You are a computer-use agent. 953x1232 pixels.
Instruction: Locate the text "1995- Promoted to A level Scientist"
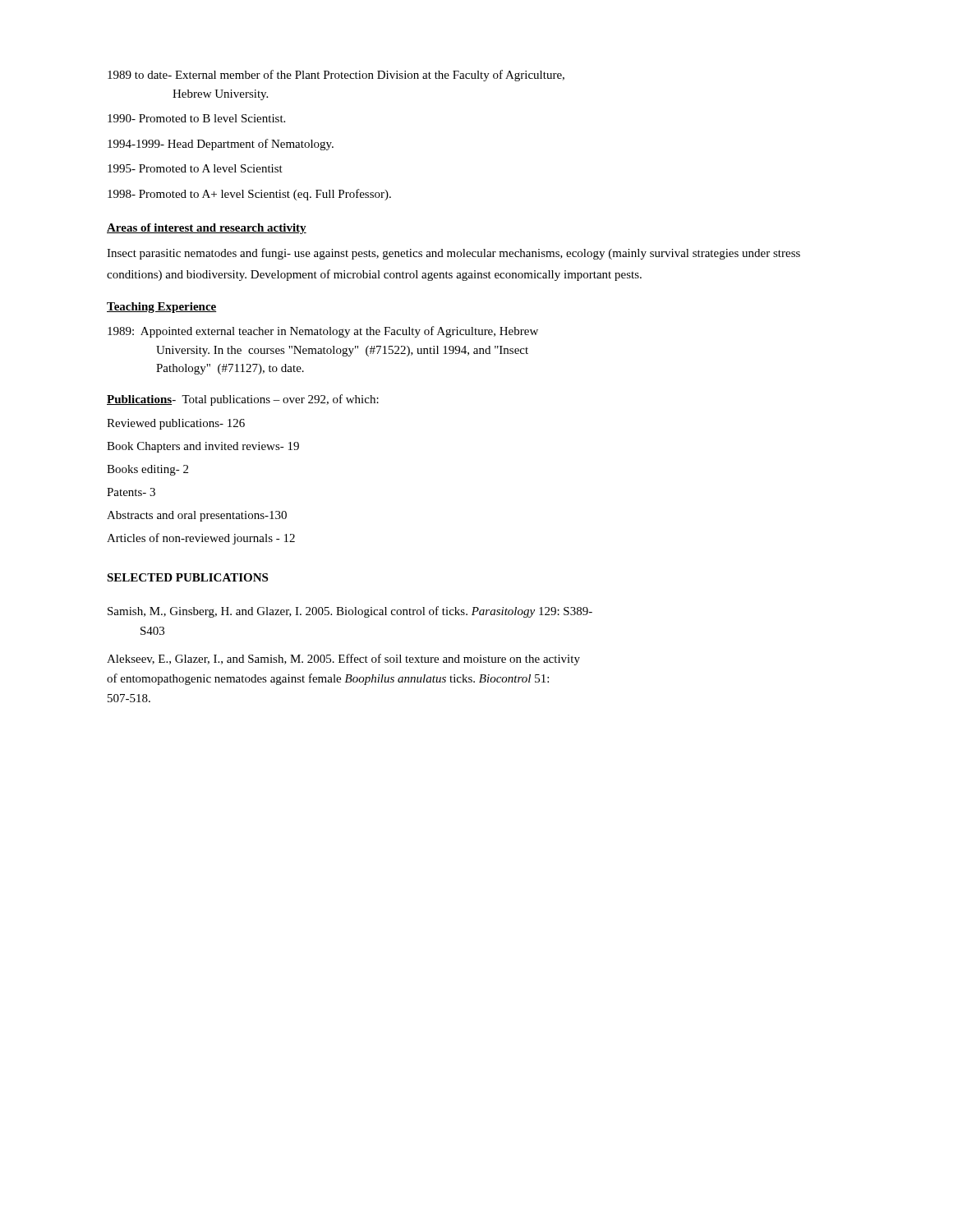click(195, 168)
